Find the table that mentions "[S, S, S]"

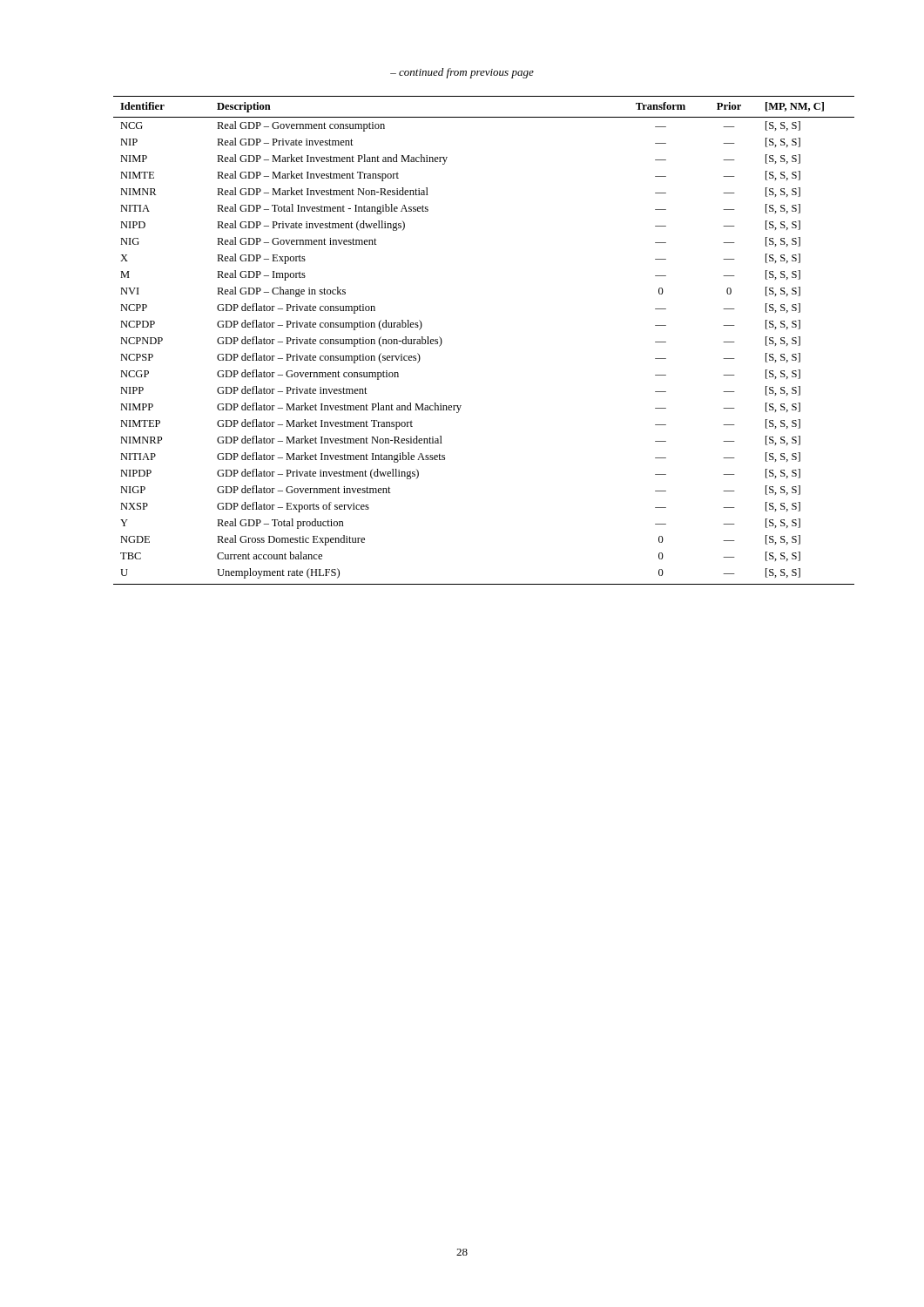(484, 340)
